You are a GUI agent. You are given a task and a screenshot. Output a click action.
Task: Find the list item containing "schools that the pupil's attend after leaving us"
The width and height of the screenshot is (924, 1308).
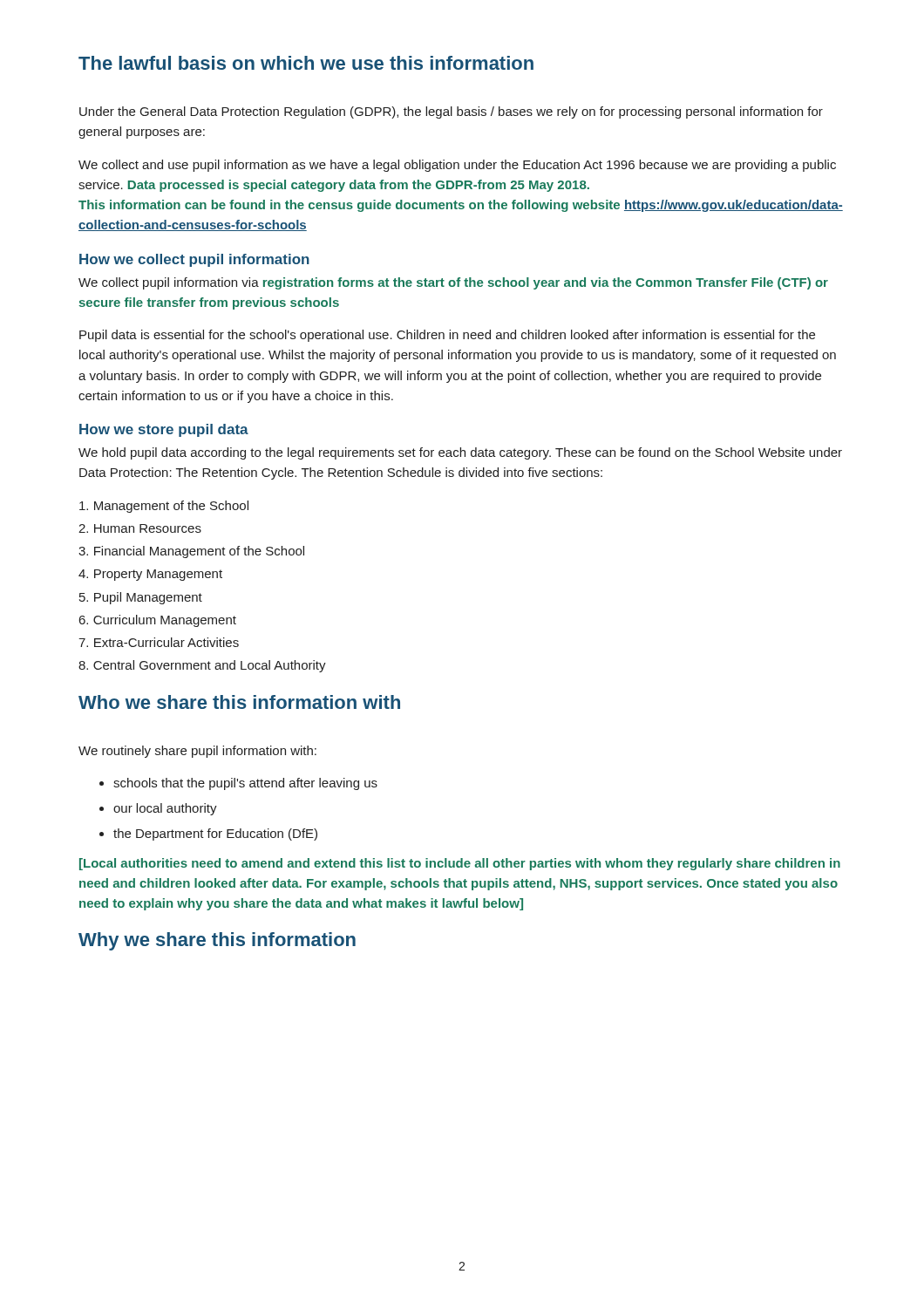coord(245,784)
